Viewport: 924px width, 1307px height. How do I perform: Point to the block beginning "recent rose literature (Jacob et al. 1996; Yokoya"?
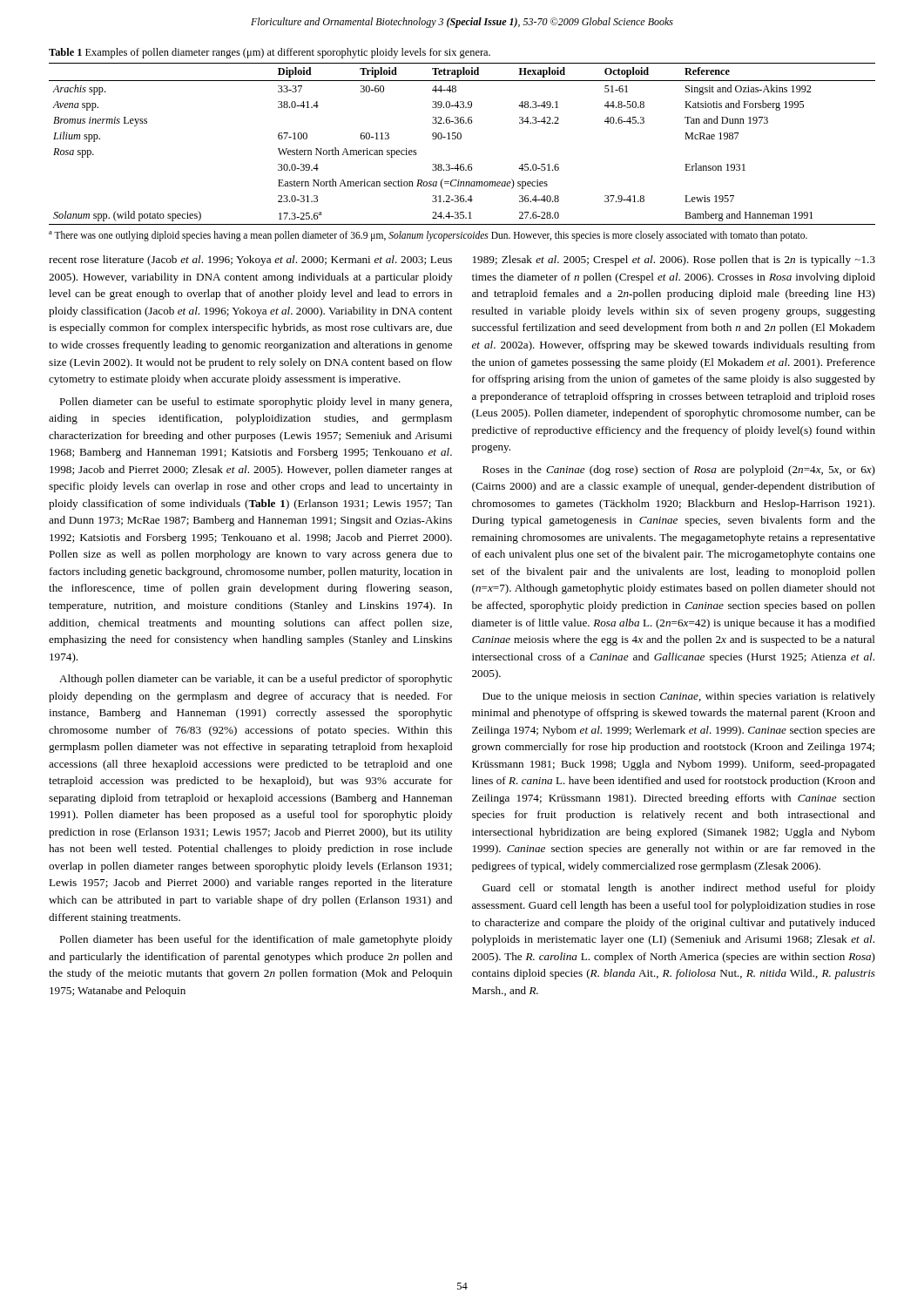point(251,625)
